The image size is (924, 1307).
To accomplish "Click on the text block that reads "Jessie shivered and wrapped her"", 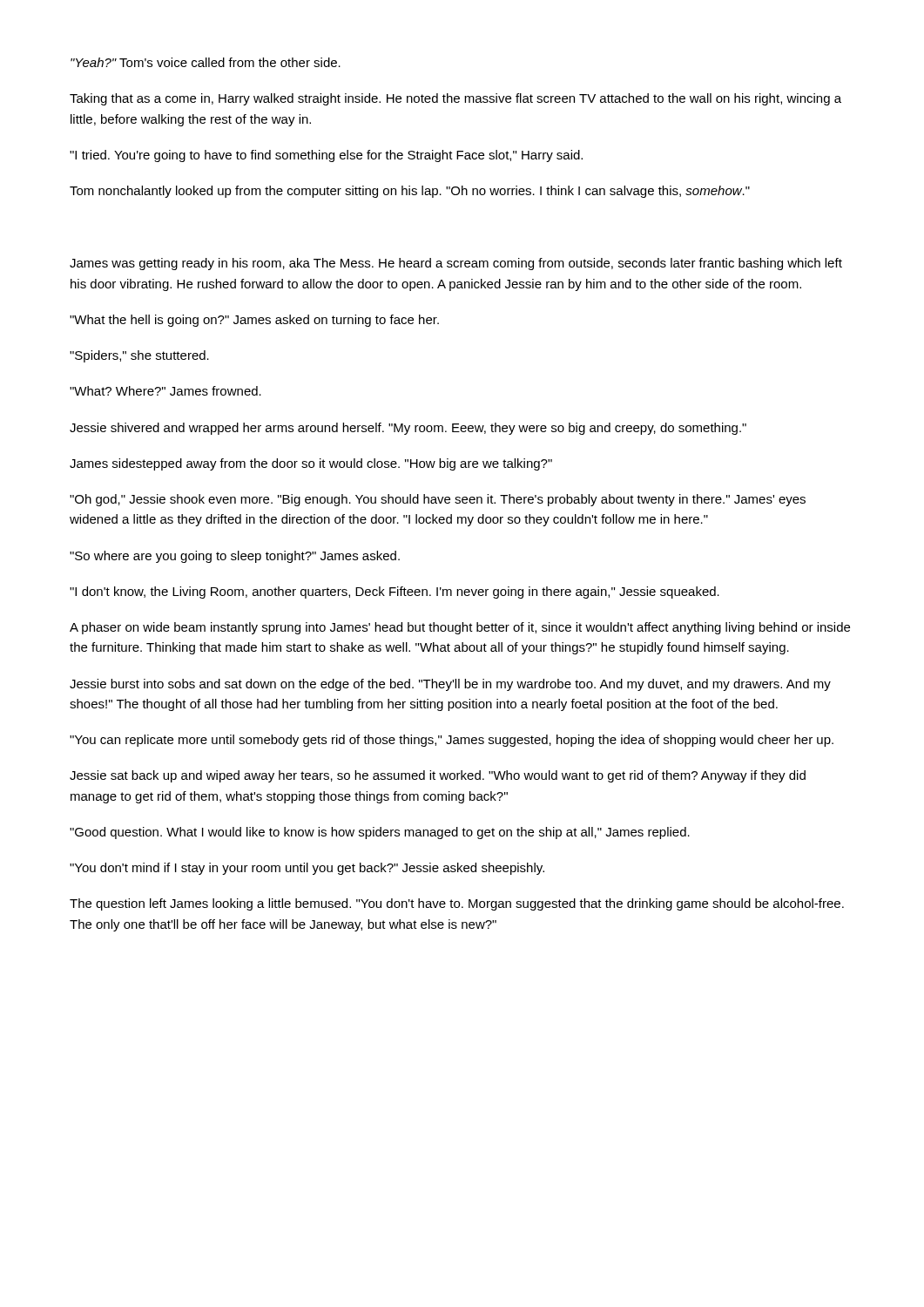I will tap(408, 427).
